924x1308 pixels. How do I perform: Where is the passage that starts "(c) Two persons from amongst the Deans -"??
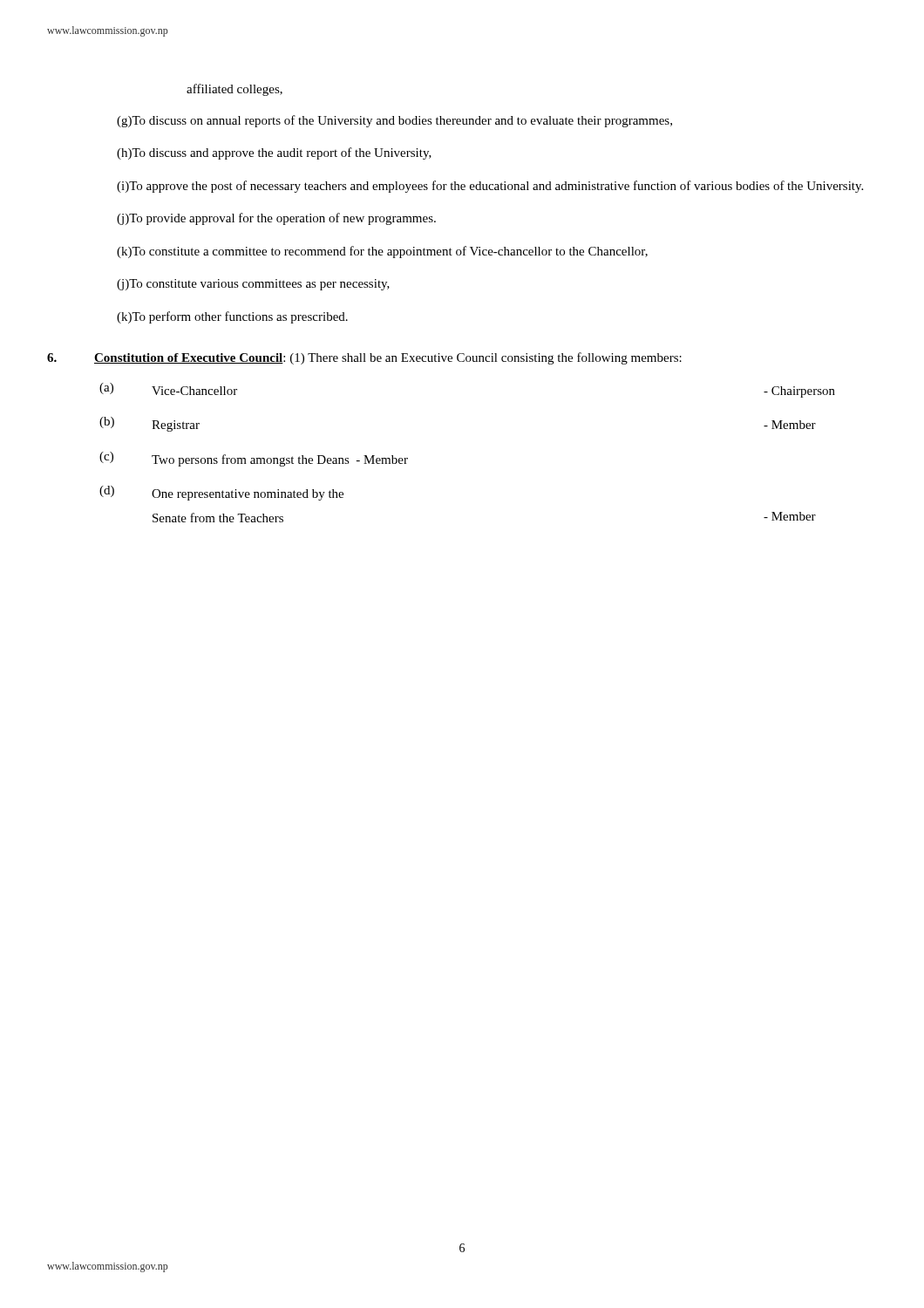pyautogui.click(x=254, y=459)
